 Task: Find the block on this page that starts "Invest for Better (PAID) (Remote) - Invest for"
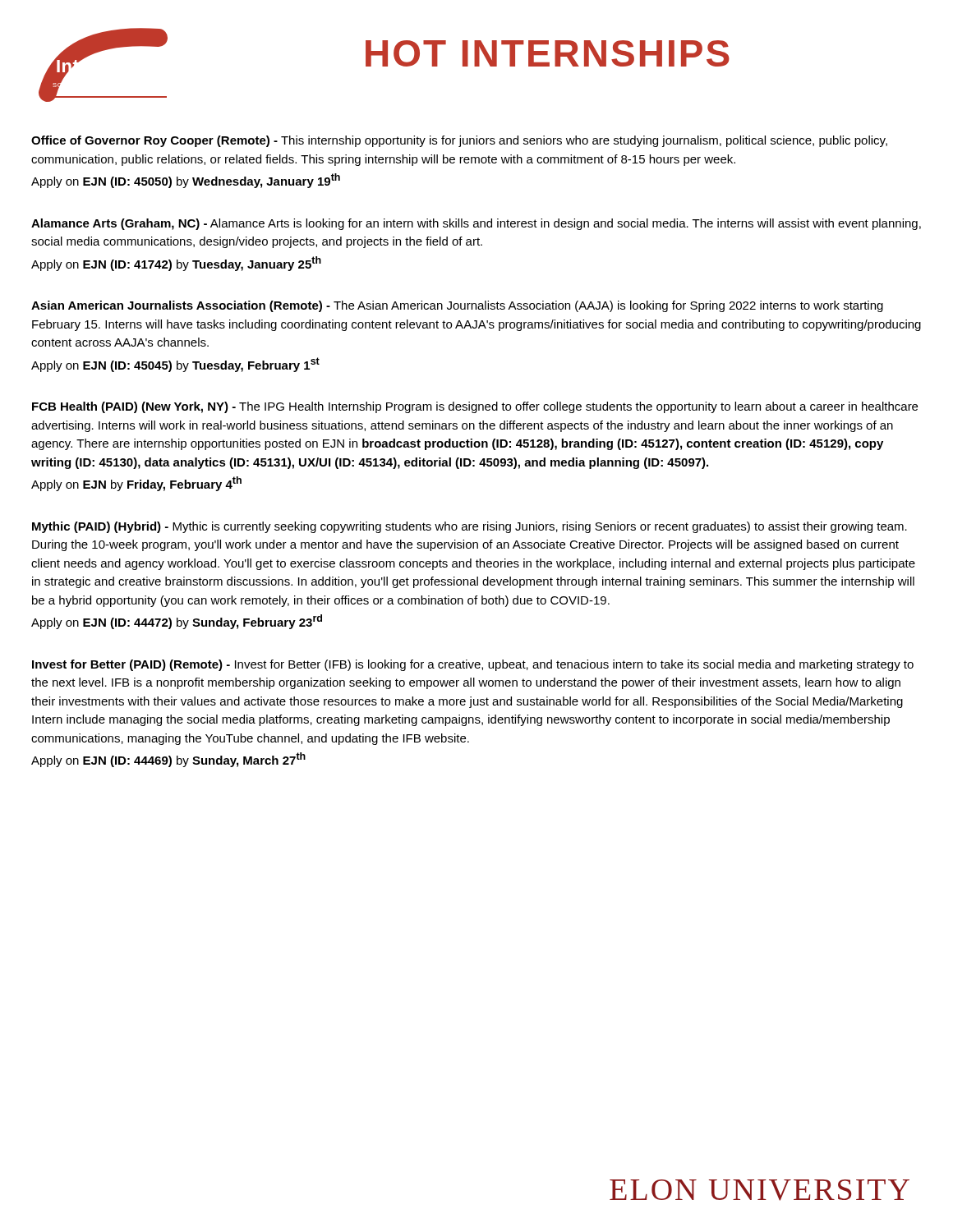(x=476, y=713)
